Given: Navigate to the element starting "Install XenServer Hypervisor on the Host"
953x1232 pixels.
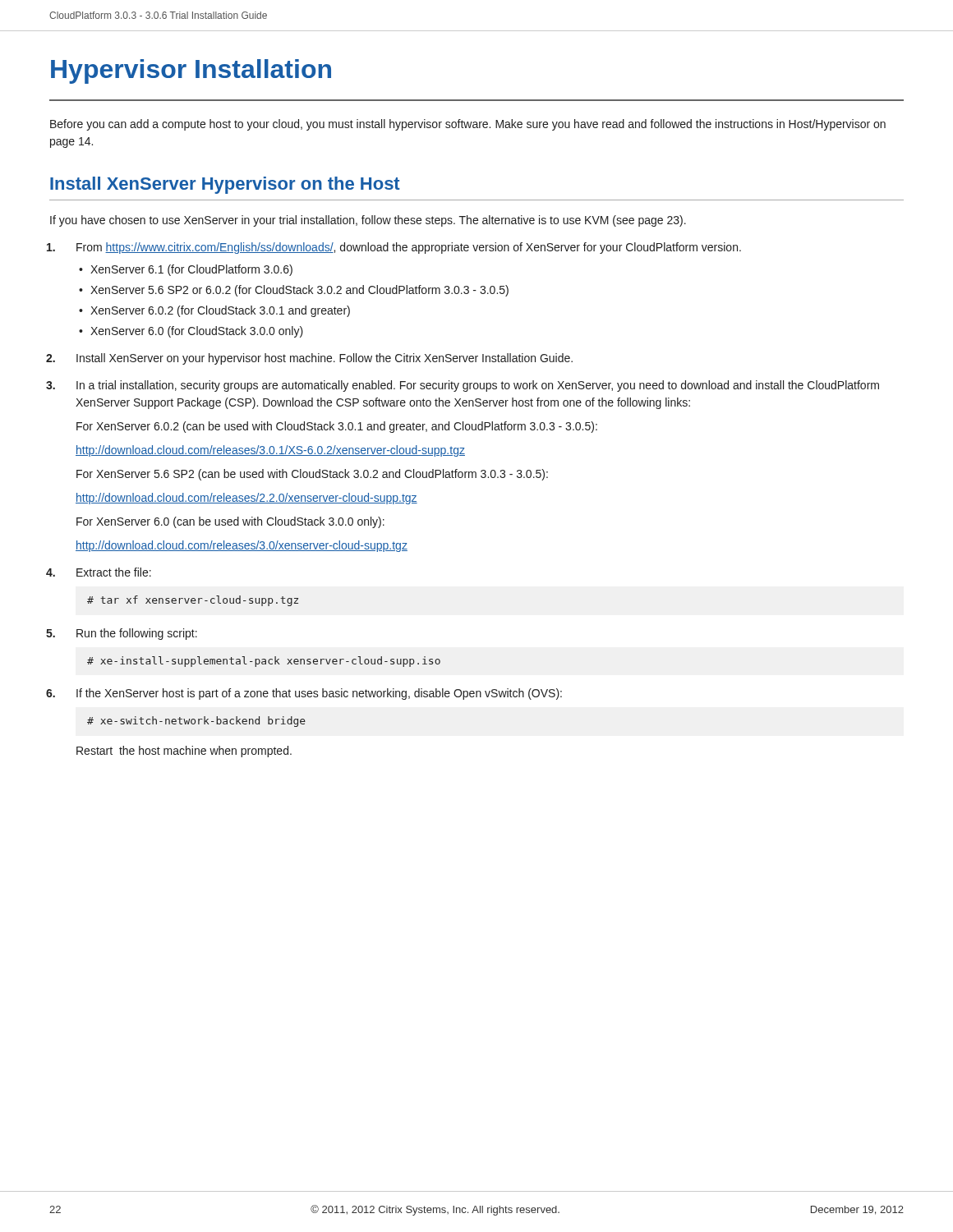Looking at the screenshot, I should coord(225,185).
